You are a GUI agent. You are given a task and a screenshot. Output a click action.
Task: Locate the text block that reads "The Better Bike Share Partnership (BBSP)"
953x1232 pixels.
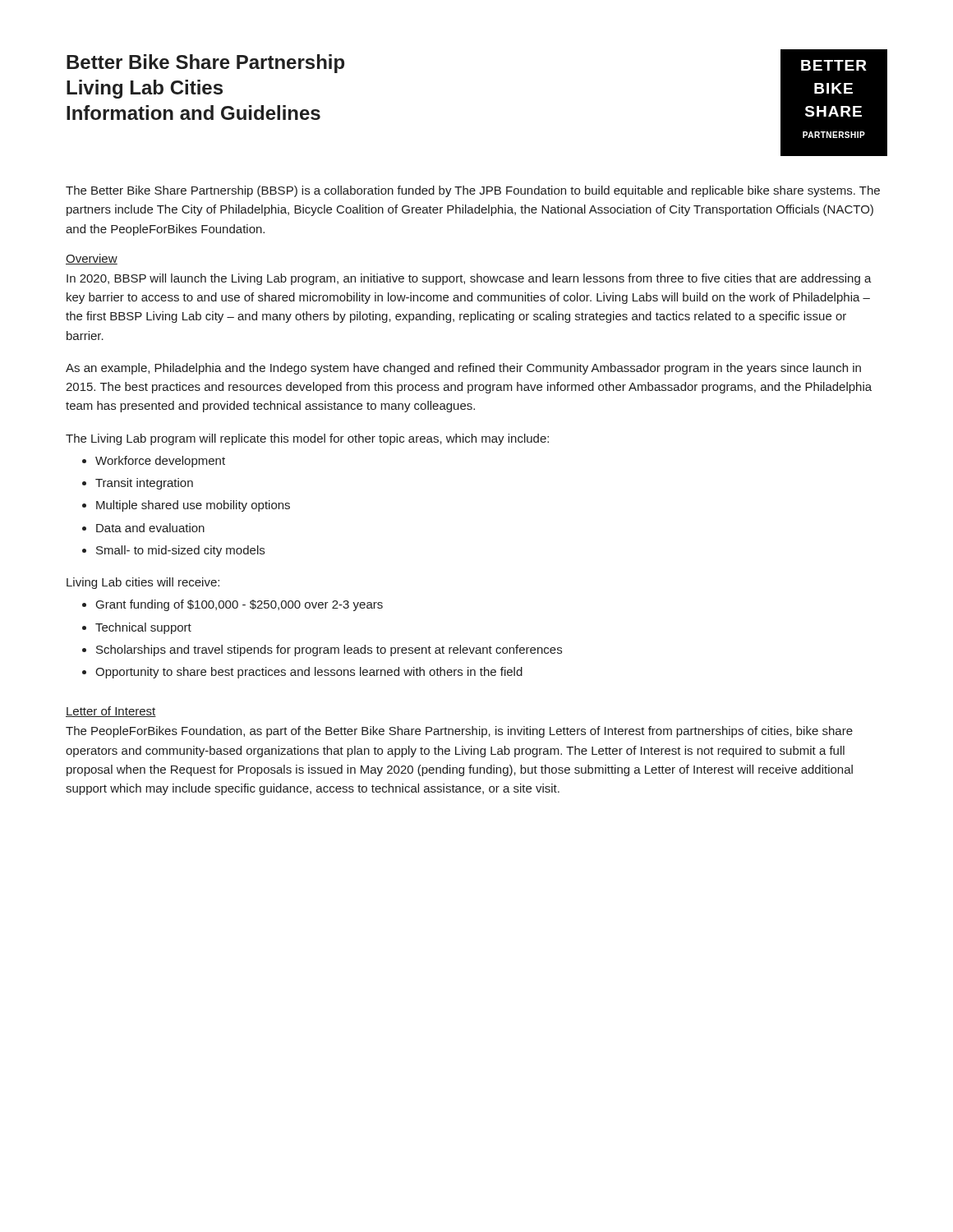tap(473, 209)
